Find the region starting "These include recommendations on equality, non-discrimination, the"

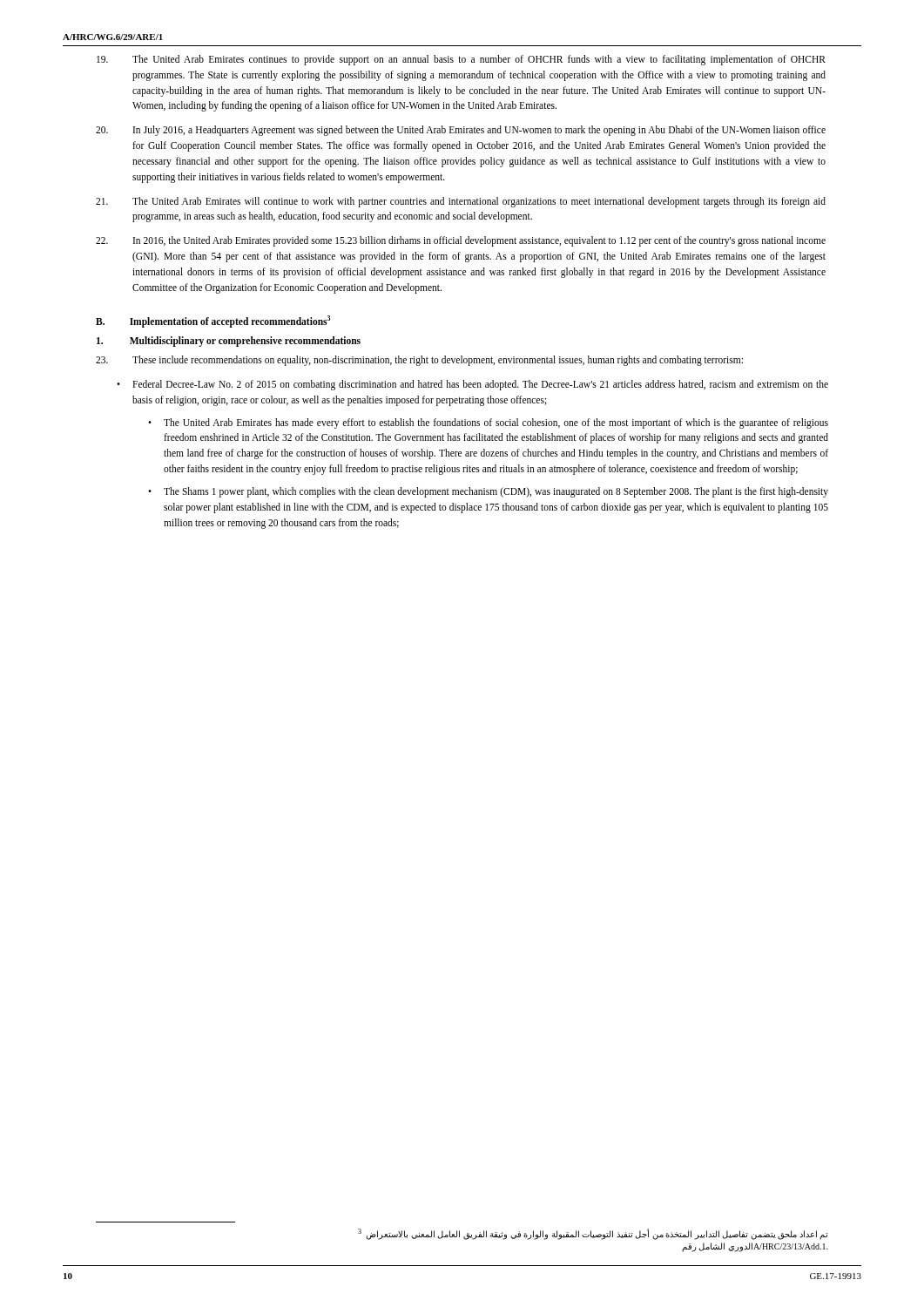click(x=461, y=361)
